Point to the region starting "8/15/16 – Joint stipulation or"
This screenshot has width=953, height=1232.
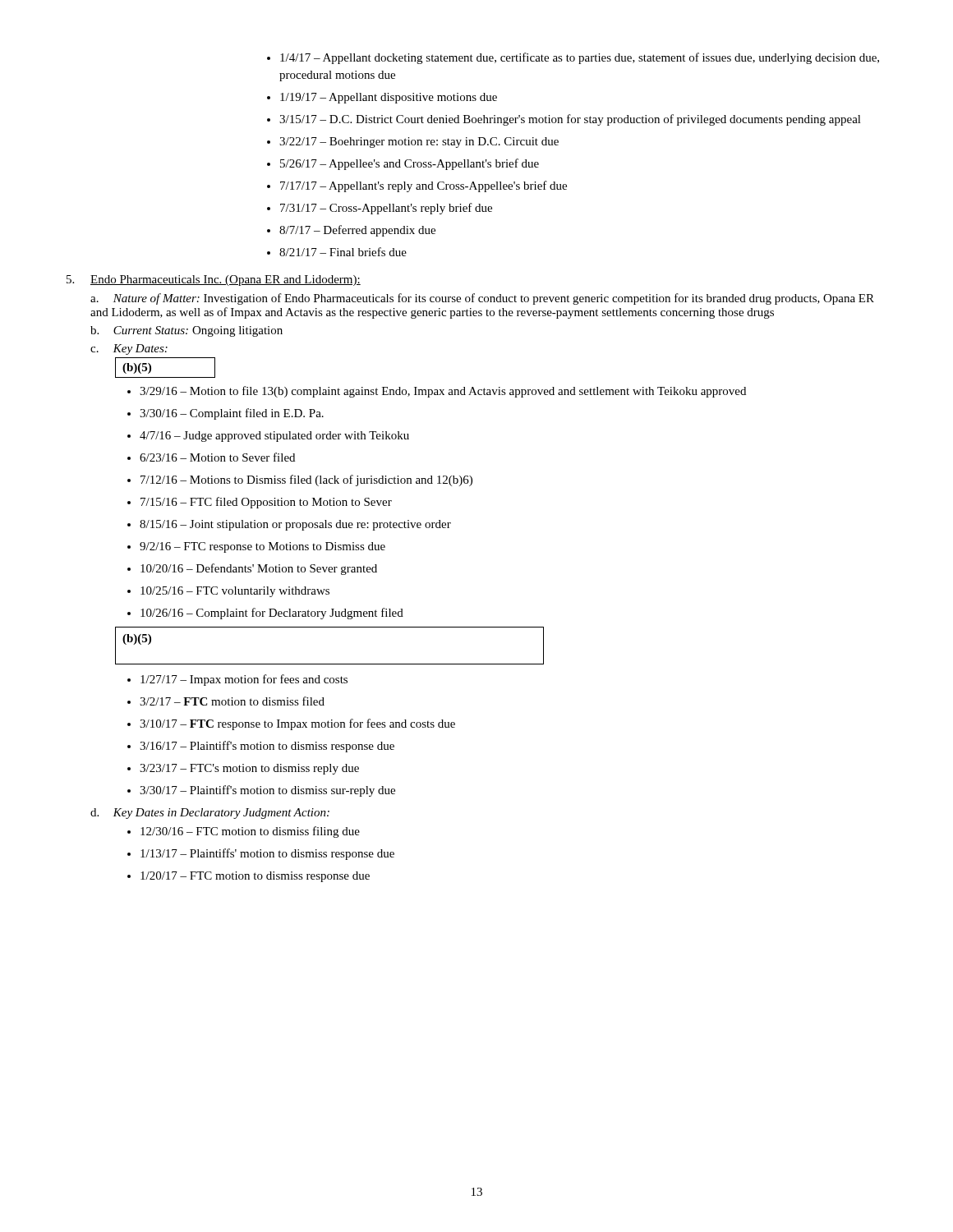[x=289, y=525]
